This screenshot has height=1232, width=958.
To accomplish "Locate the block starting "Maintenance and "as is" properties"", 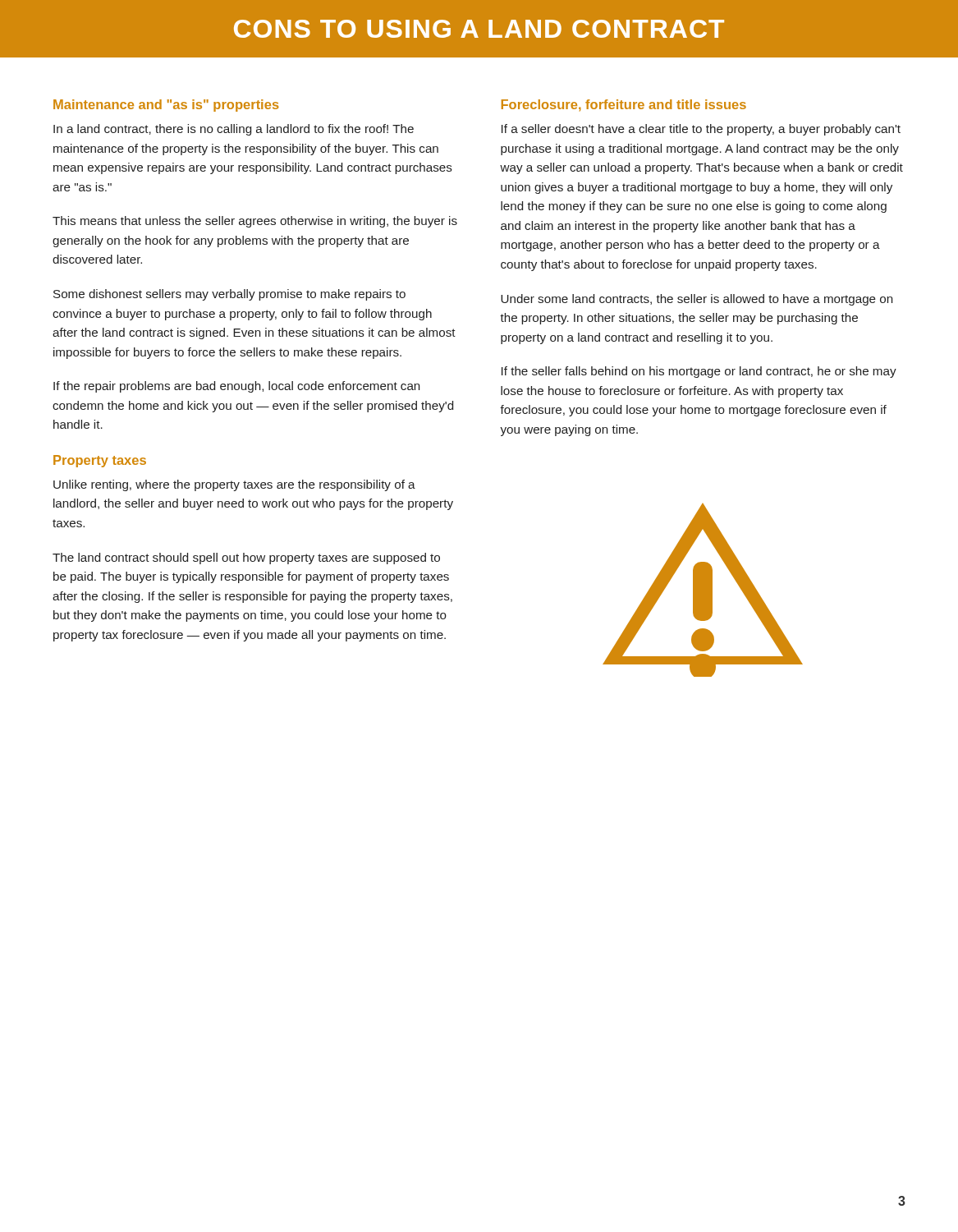I will coord(166,105).
